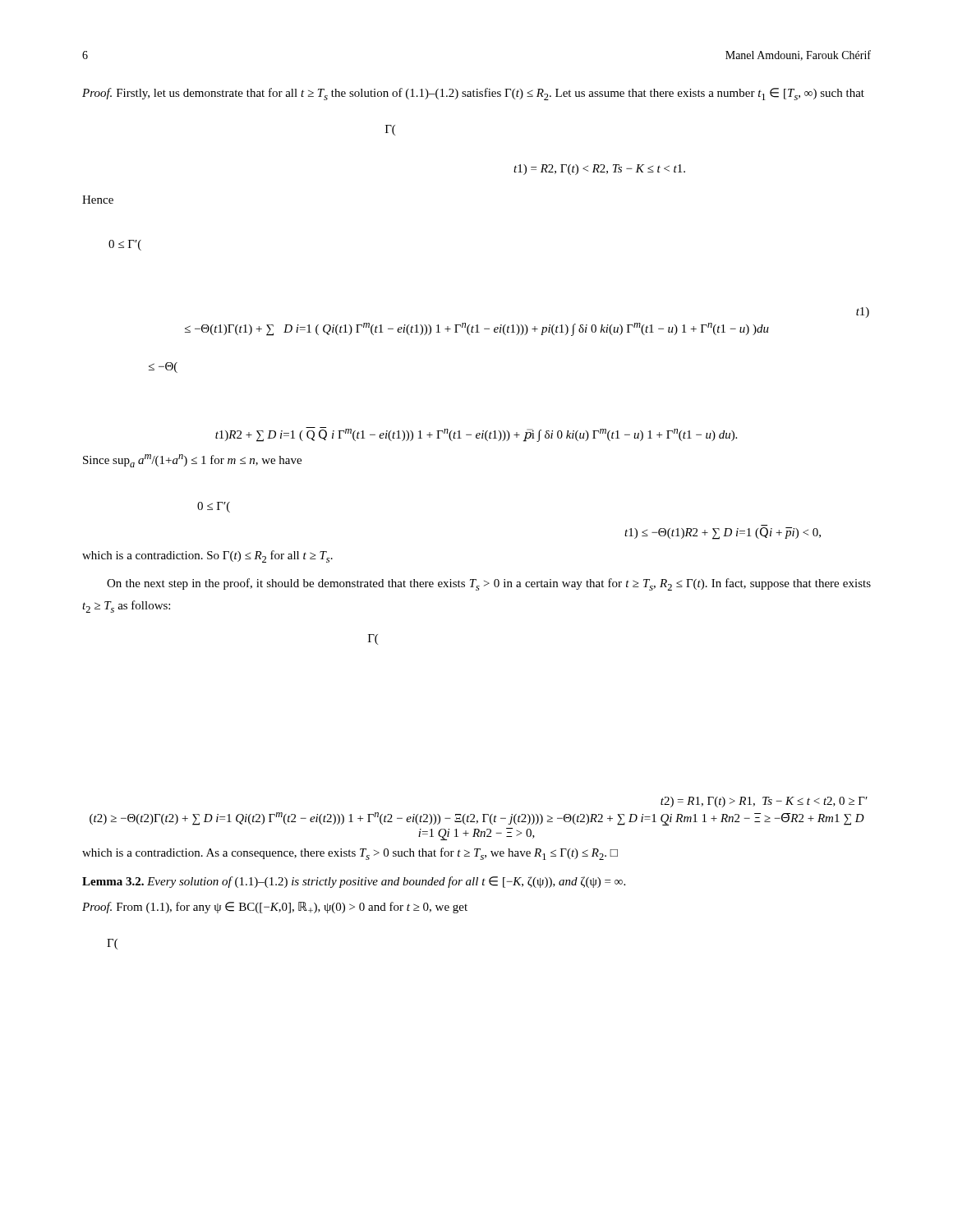This screenshot has height=1232, width=953.
Task: Select the formula that says "0 ≤ Γ′(t1) ≤ −Θ(t1)Γ(t1) +"
Action: [125, 245]
